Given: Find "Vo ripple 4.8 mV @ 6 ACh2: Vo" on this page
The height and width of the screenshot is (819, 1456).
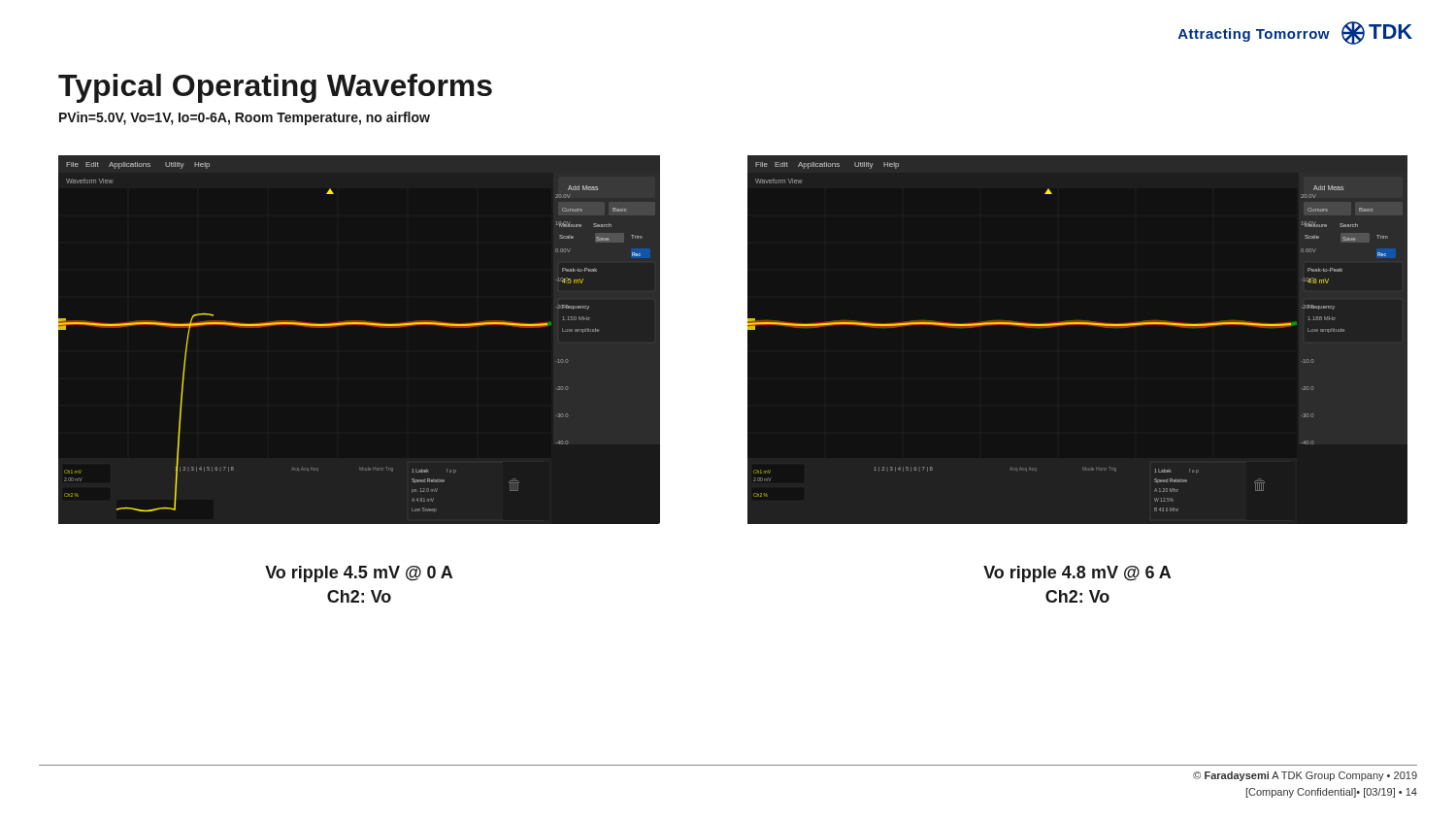Looking at the screenshot, I should tap(1077, 585).
